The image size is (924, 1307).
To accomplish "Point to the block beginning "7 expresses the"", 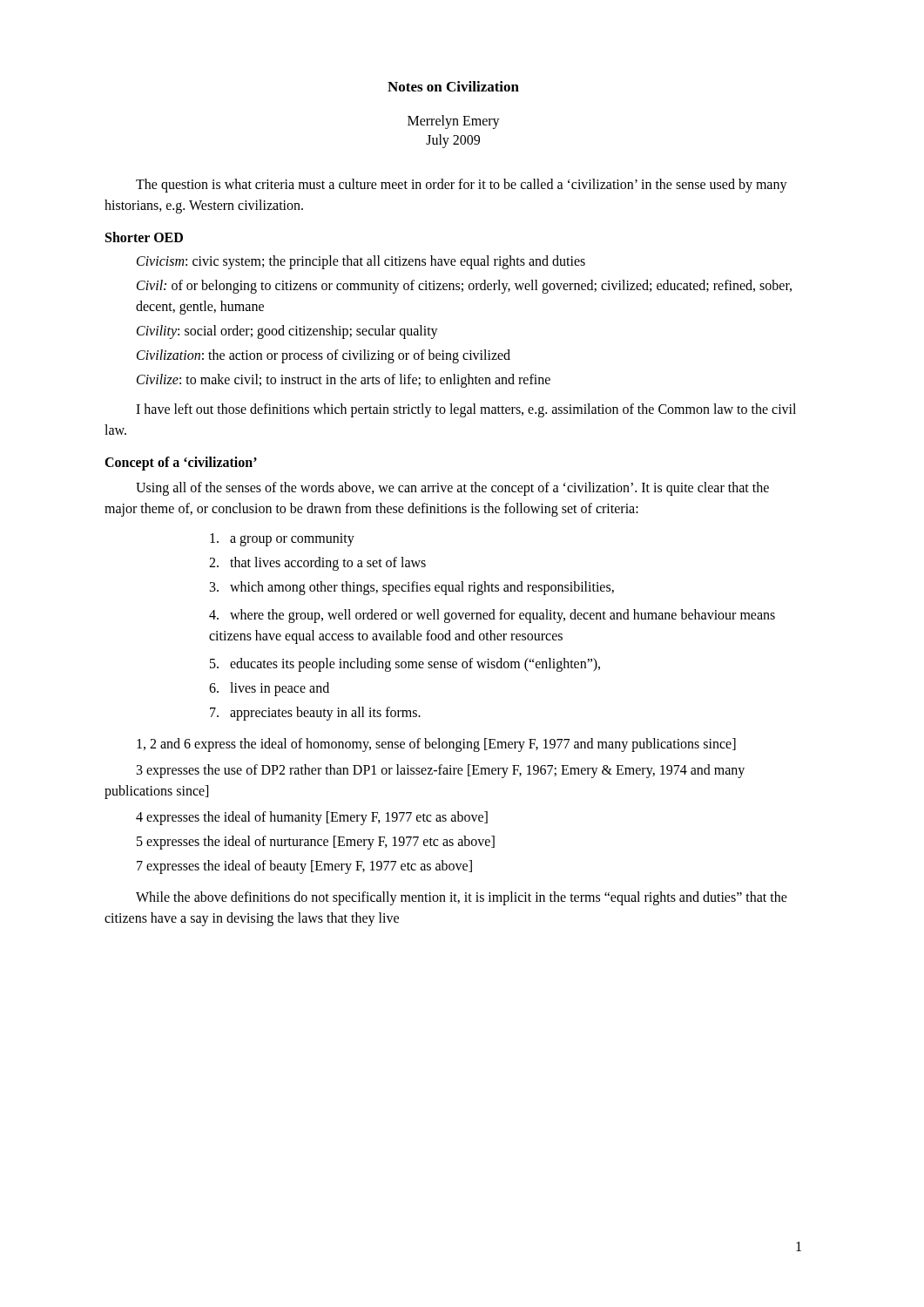I will pyautogui.click(x=304, y=866).
